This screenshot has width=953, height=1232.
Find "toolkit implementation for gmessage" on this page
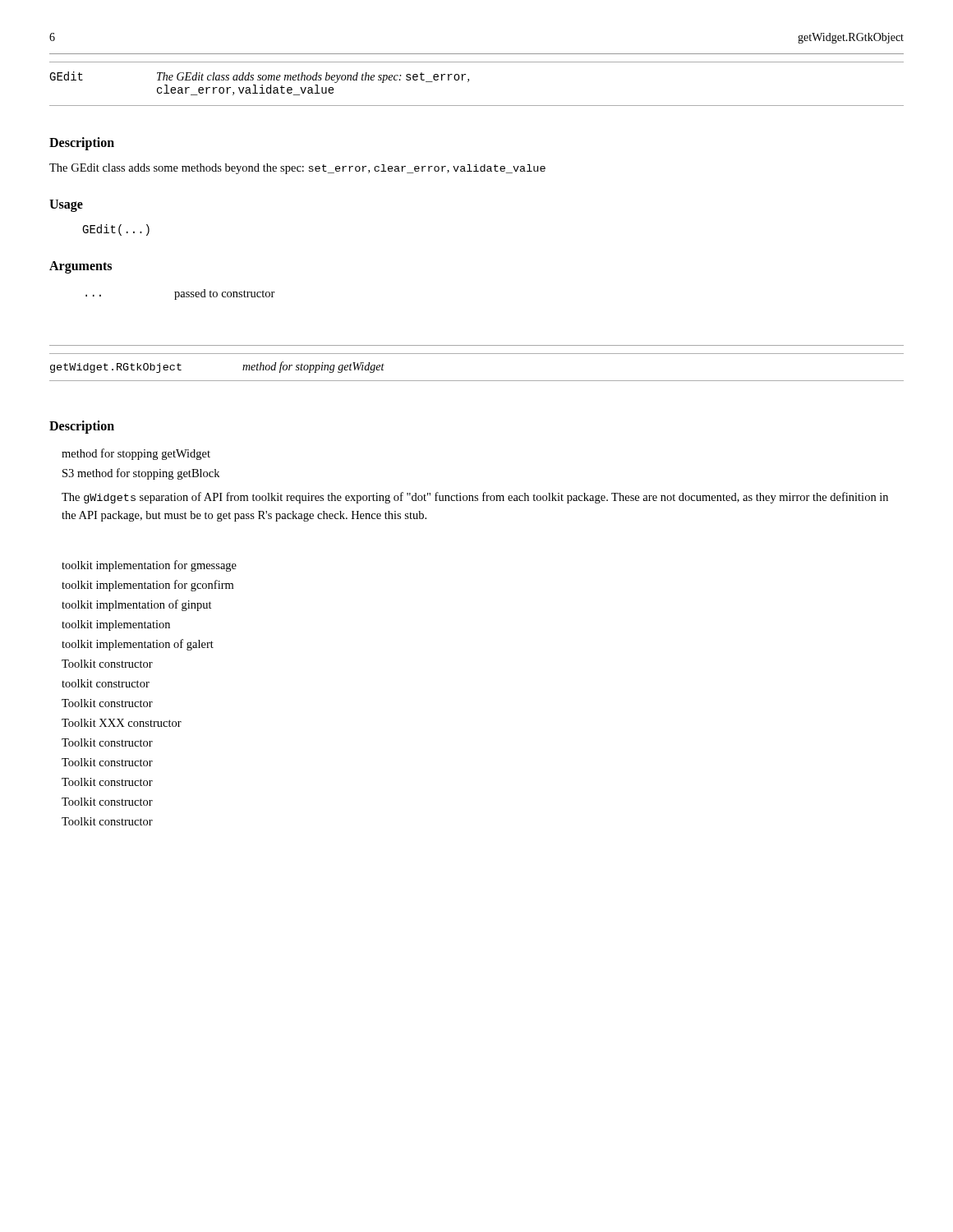(x=149, y=565)
